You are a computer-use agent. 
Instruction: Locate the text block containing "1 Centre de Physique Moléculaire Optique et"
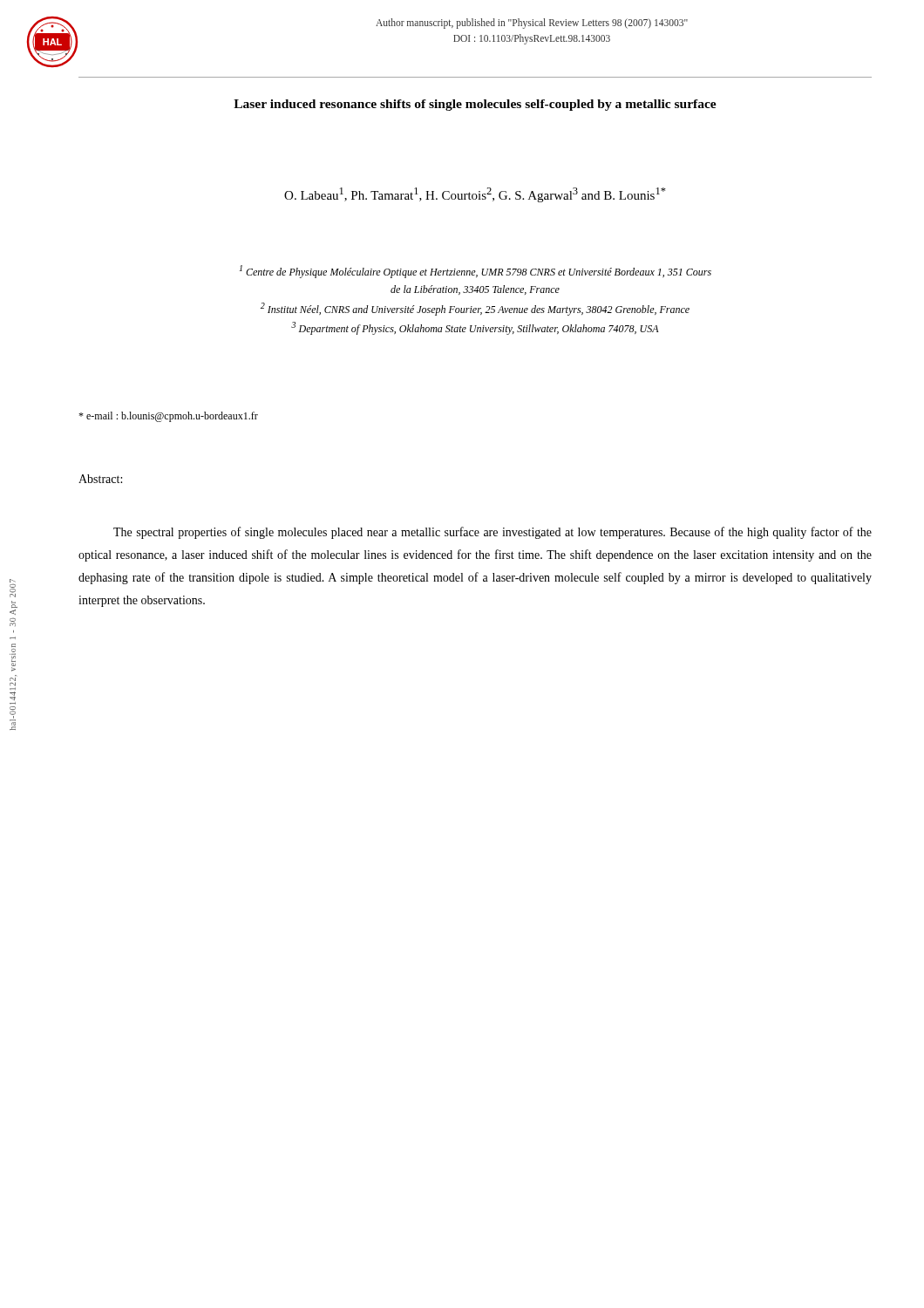(475, 299)
